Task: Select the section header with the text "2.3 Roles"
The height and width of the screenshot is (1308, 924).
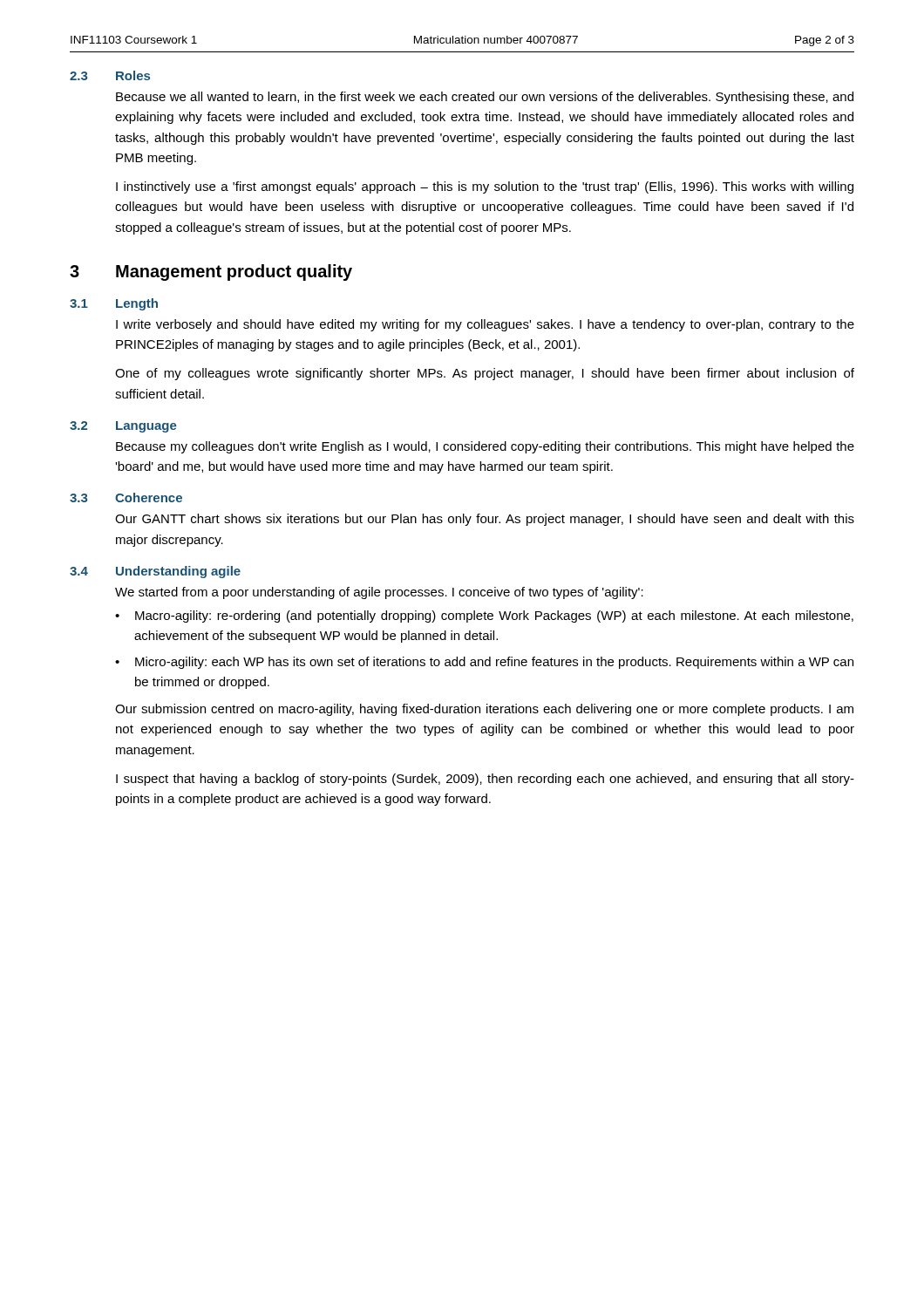Action: point(110,75)
